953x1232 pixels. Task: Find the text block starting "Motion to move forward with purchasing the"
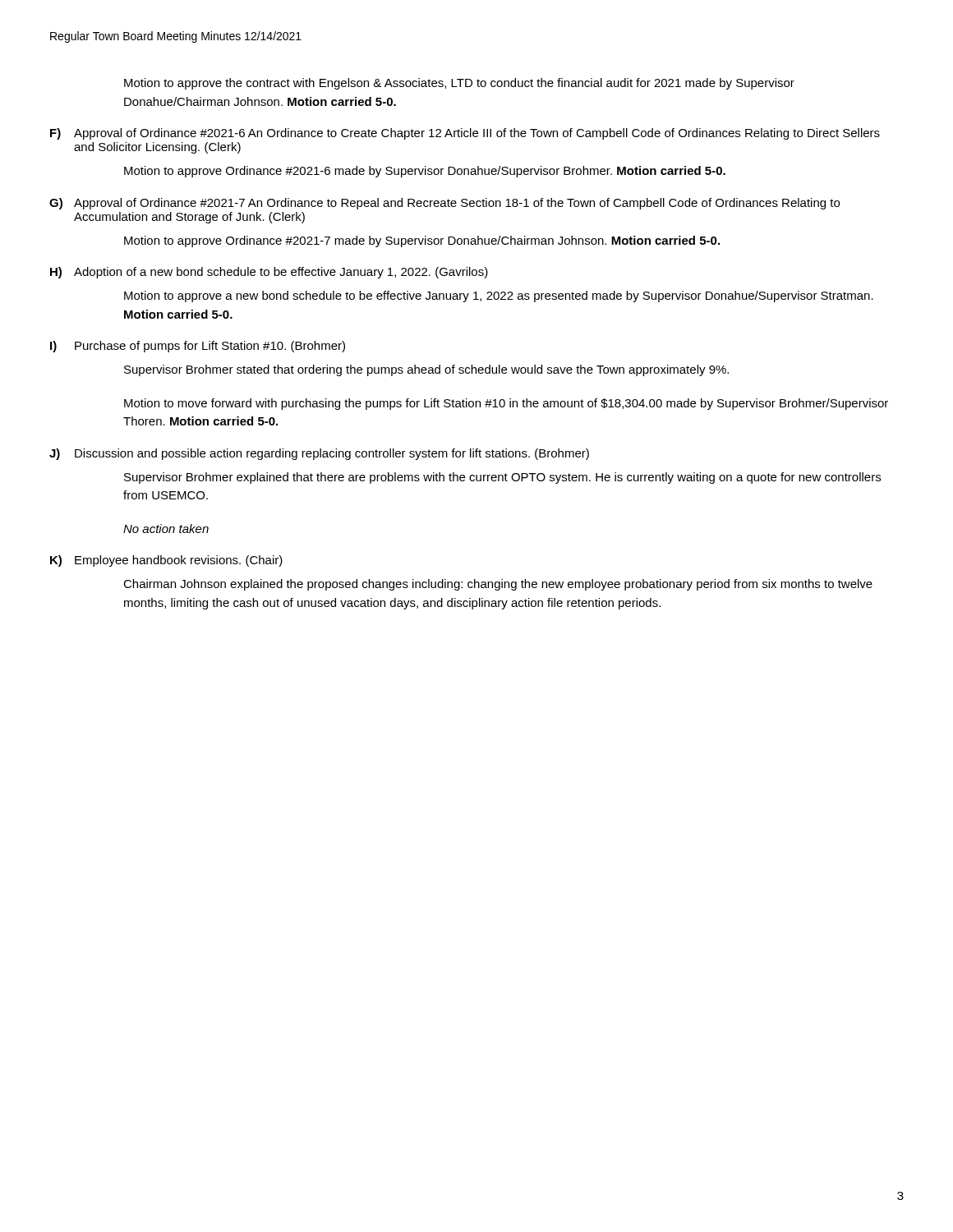click(513, 412)
